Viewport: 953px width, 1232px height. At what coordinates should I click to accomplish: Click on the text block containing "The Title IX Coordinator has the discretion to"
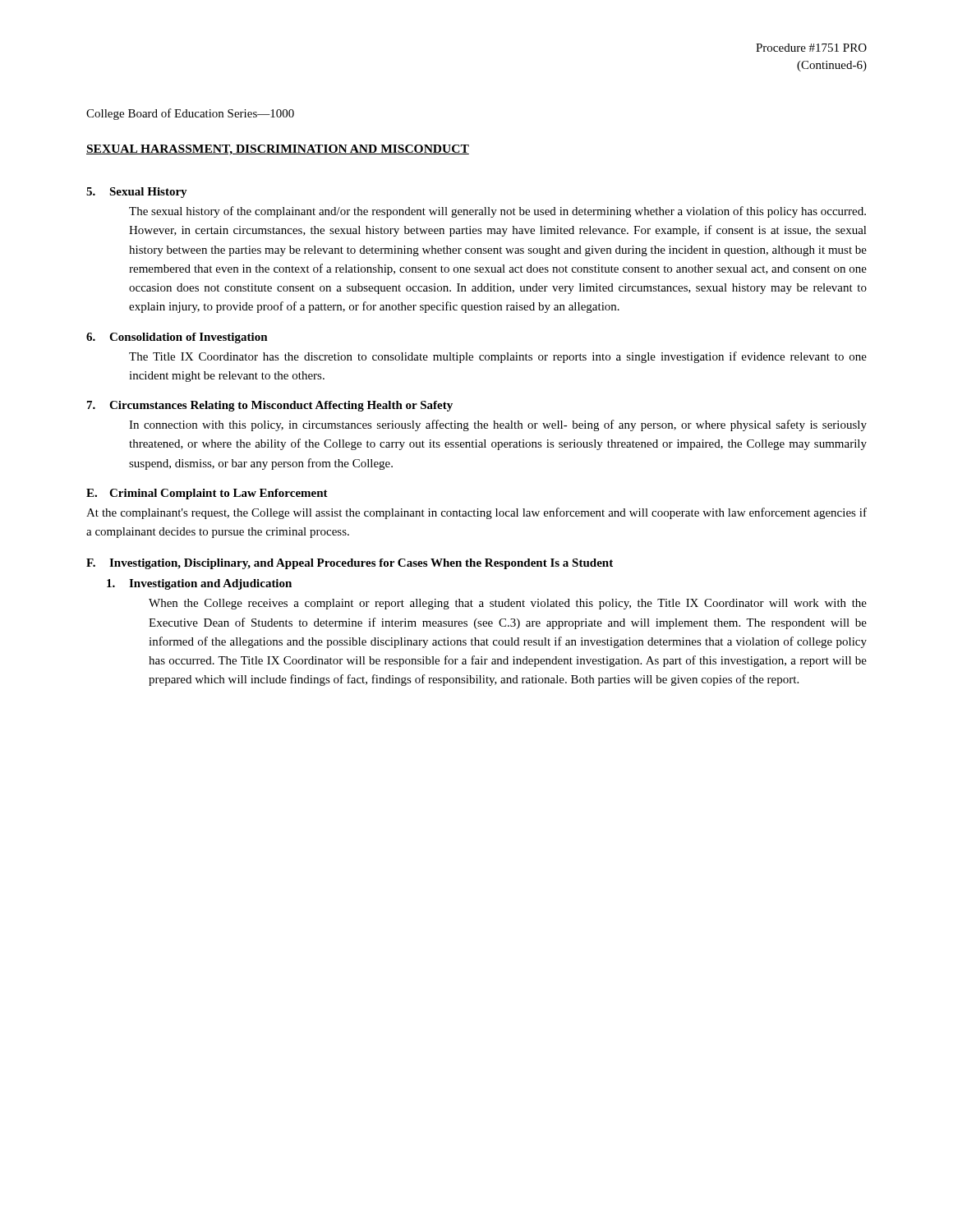click(498, 366)
